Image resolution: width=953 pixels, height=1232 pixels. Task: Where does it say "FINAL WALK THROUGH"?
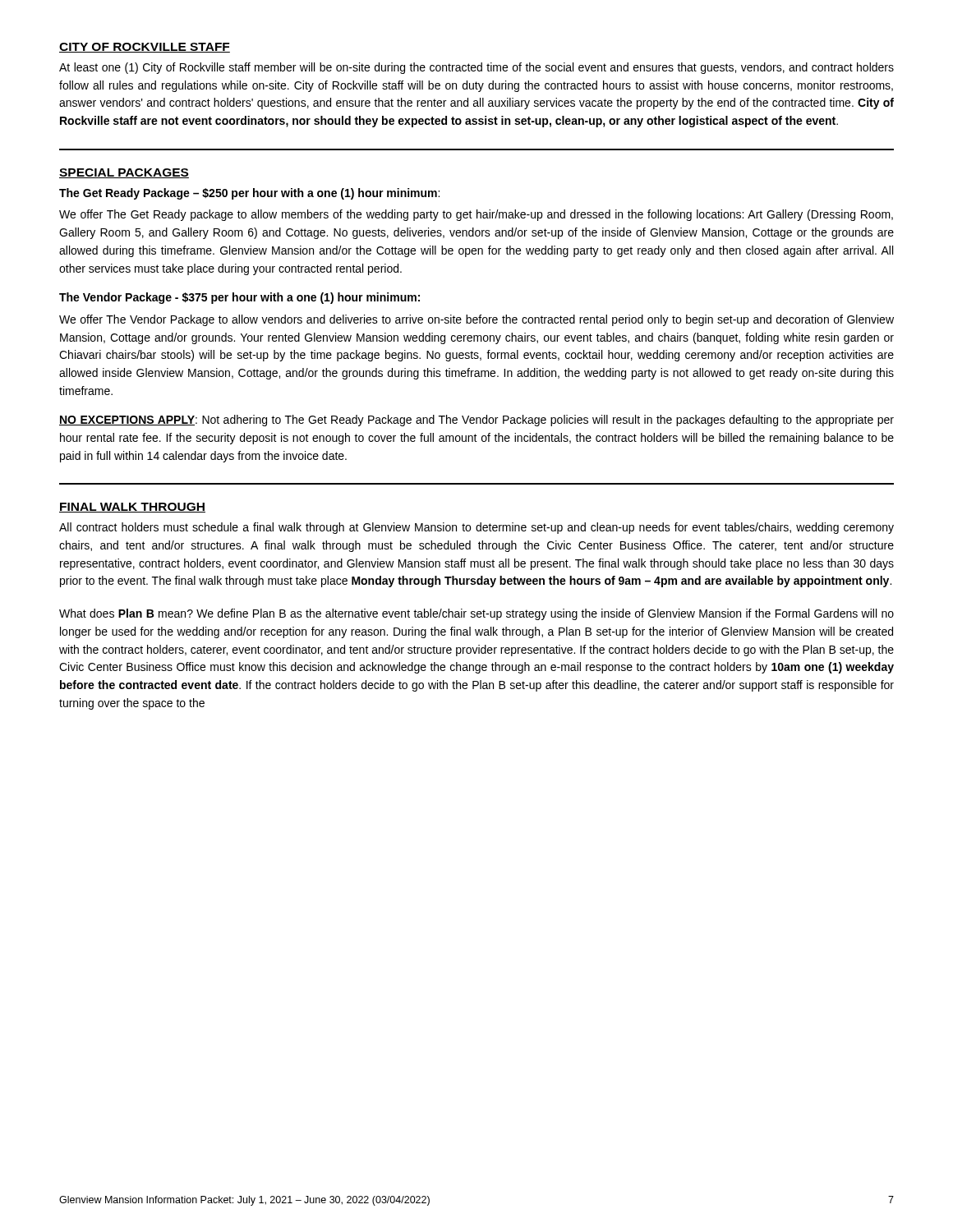pos(132,507)
